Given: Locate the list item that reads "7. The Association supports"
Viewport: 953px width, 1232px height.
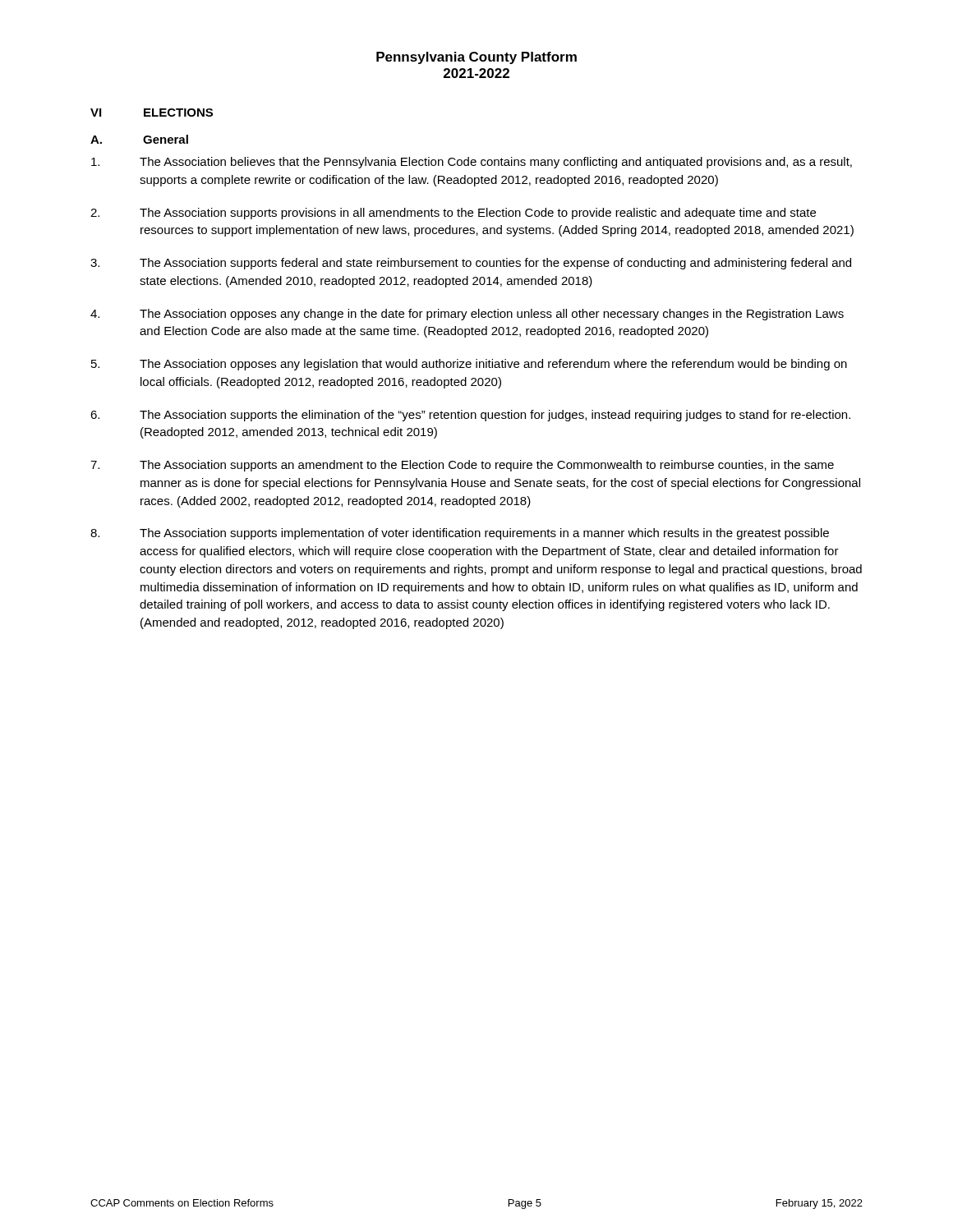Looking at the screenshot, I should [x=476, y=483].
